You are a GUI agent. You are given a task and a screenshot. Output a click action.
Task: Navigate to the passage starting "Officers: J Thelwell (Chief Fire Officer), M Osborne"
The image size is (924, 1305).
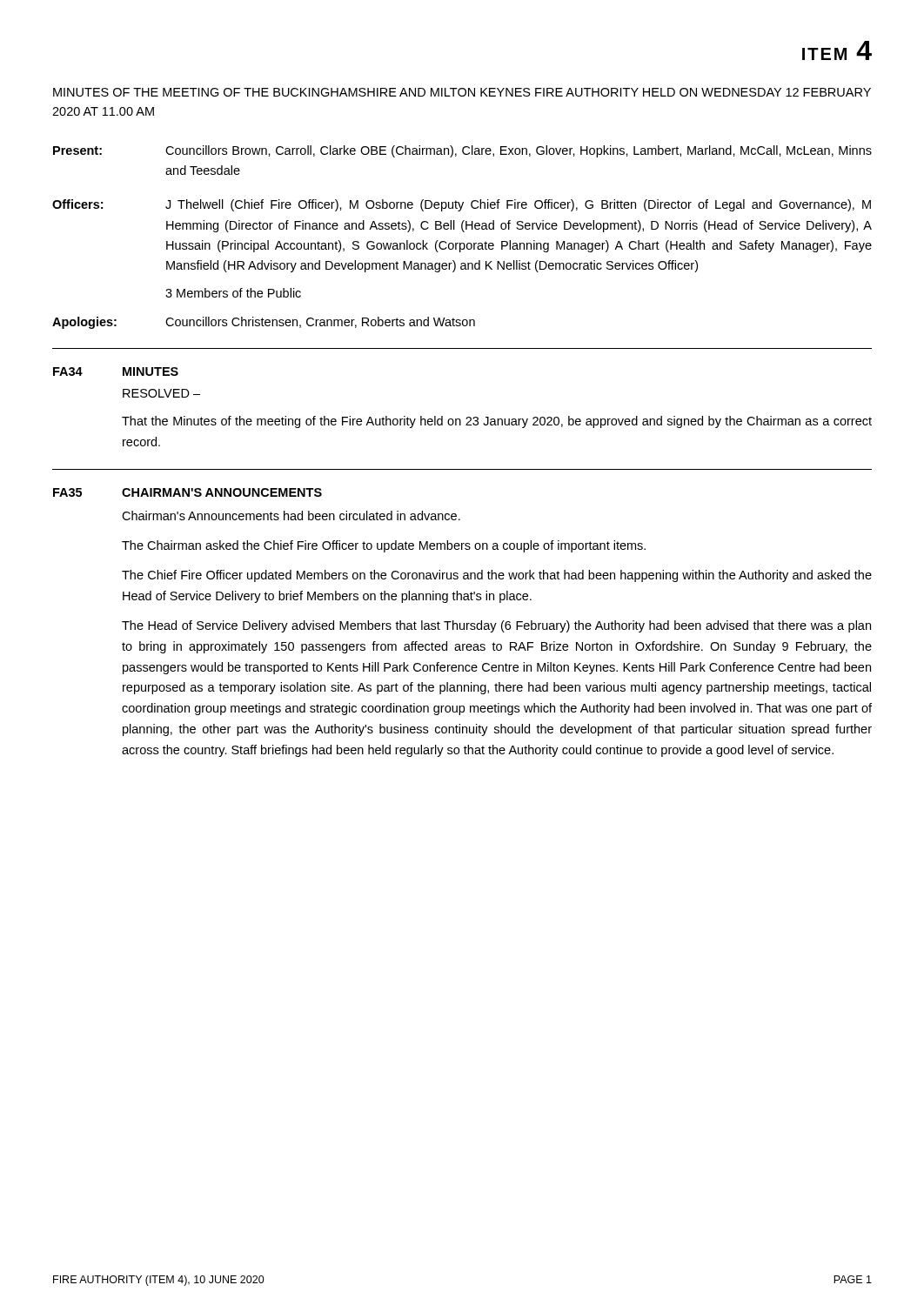462,235
